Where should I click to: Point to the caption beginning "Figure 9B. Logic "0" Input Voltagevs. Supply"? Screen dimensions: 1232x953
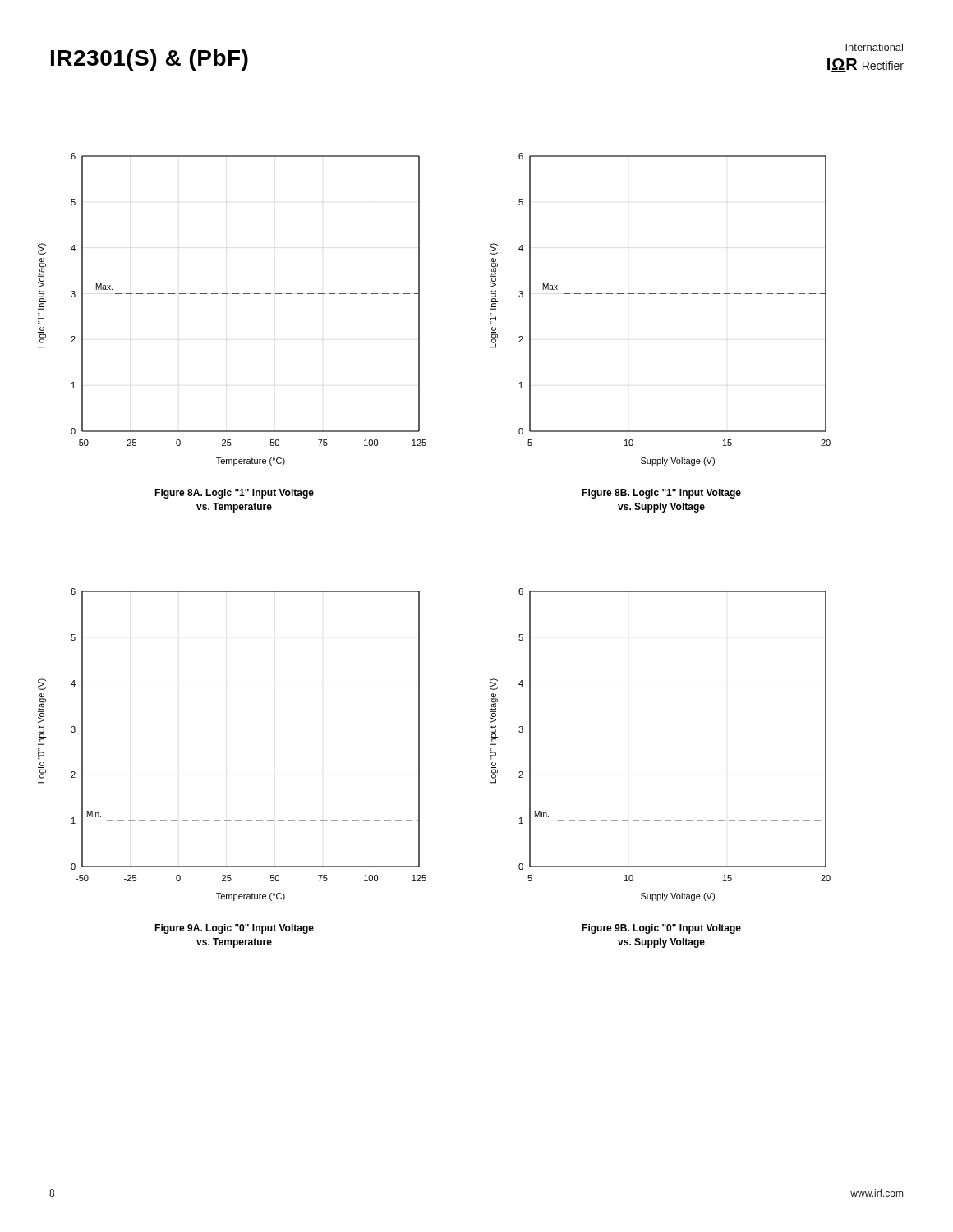[x=661, y=935]
